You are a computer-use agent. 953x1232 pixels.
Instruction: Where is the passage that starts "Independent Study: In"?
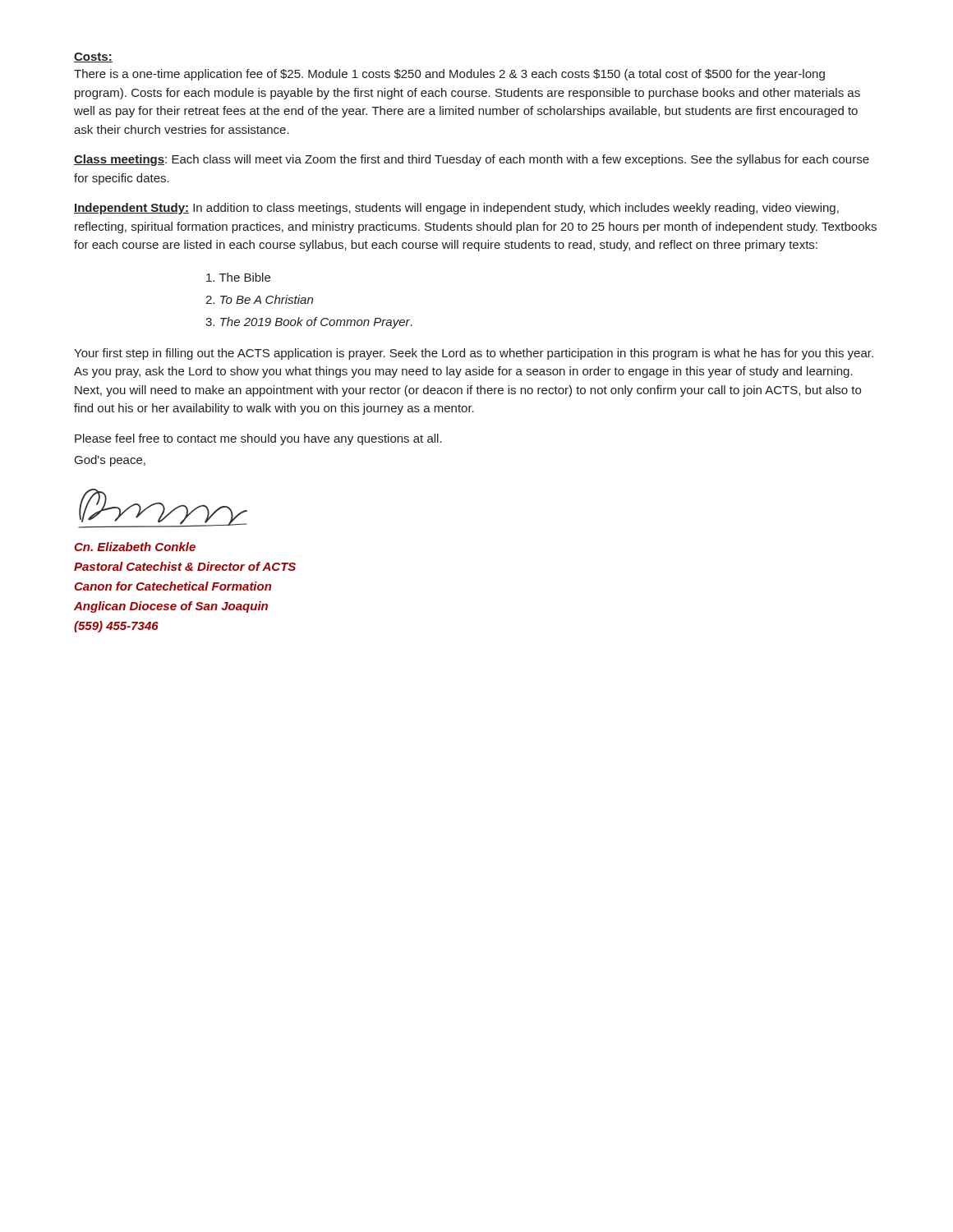pos(476,226)
